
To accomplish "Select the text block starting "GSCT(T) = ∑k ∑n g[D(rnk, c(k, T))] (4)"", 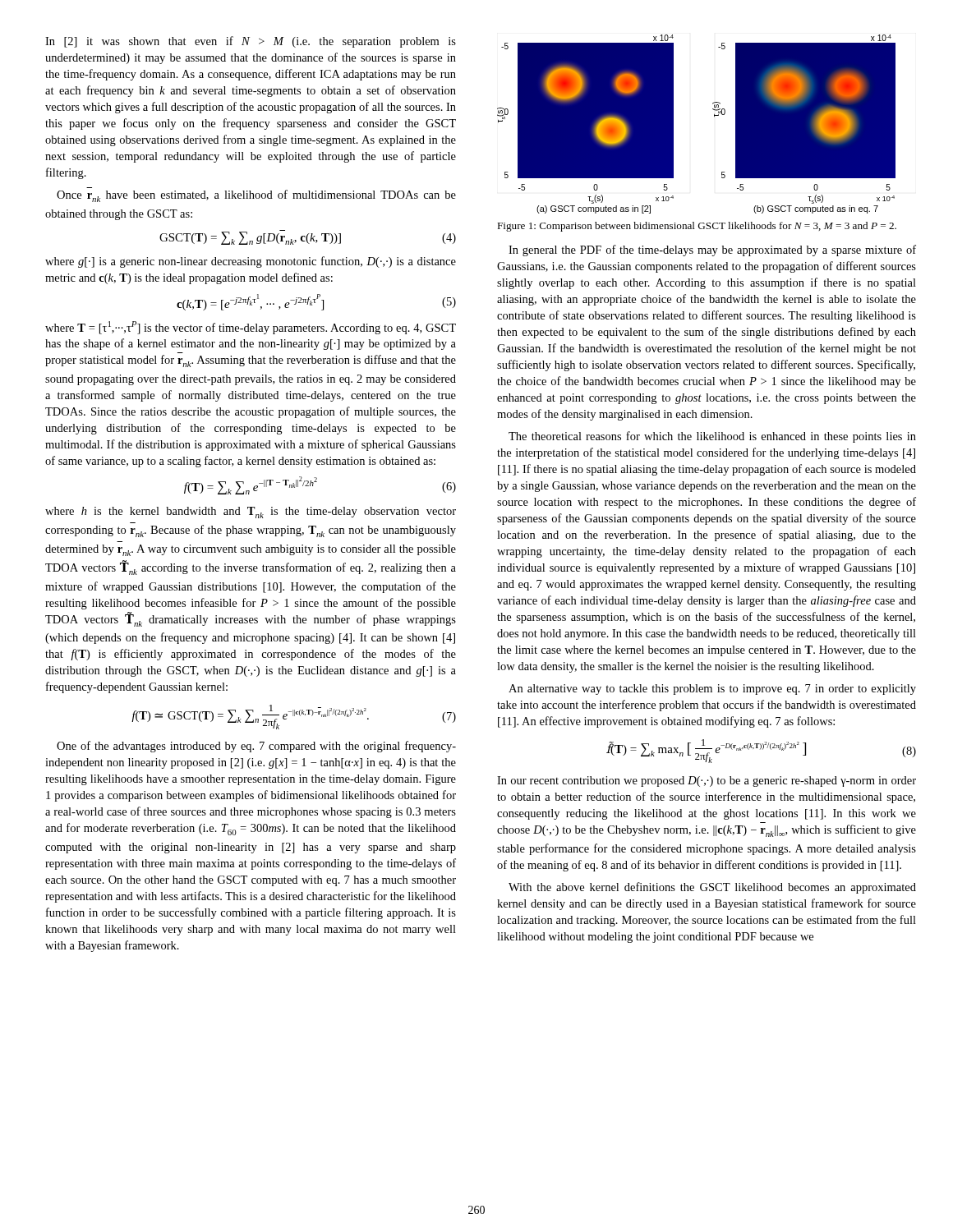I will point(308,237).
